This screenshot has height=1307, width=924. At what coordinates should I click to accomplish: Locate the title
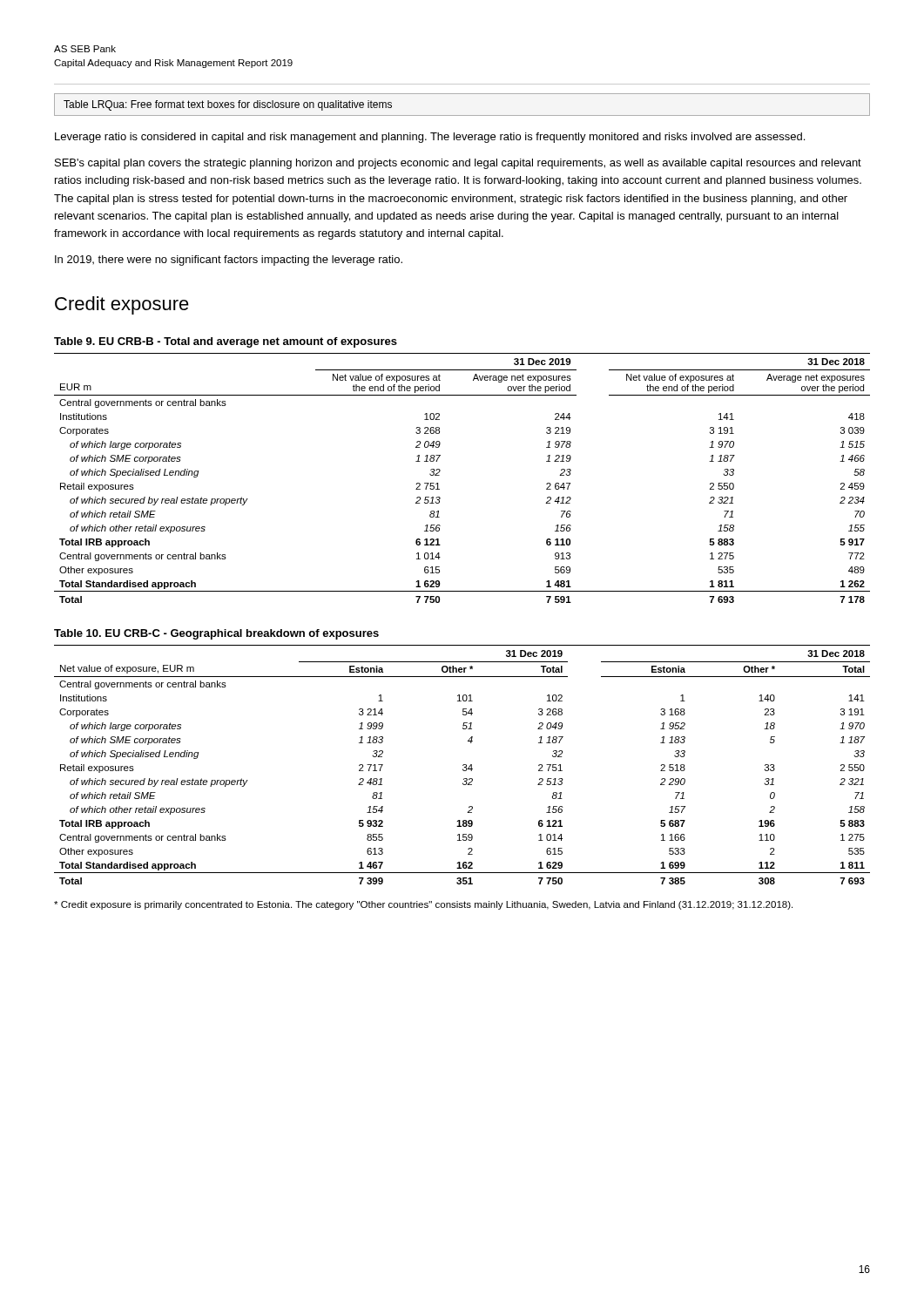tap(122, 304)
